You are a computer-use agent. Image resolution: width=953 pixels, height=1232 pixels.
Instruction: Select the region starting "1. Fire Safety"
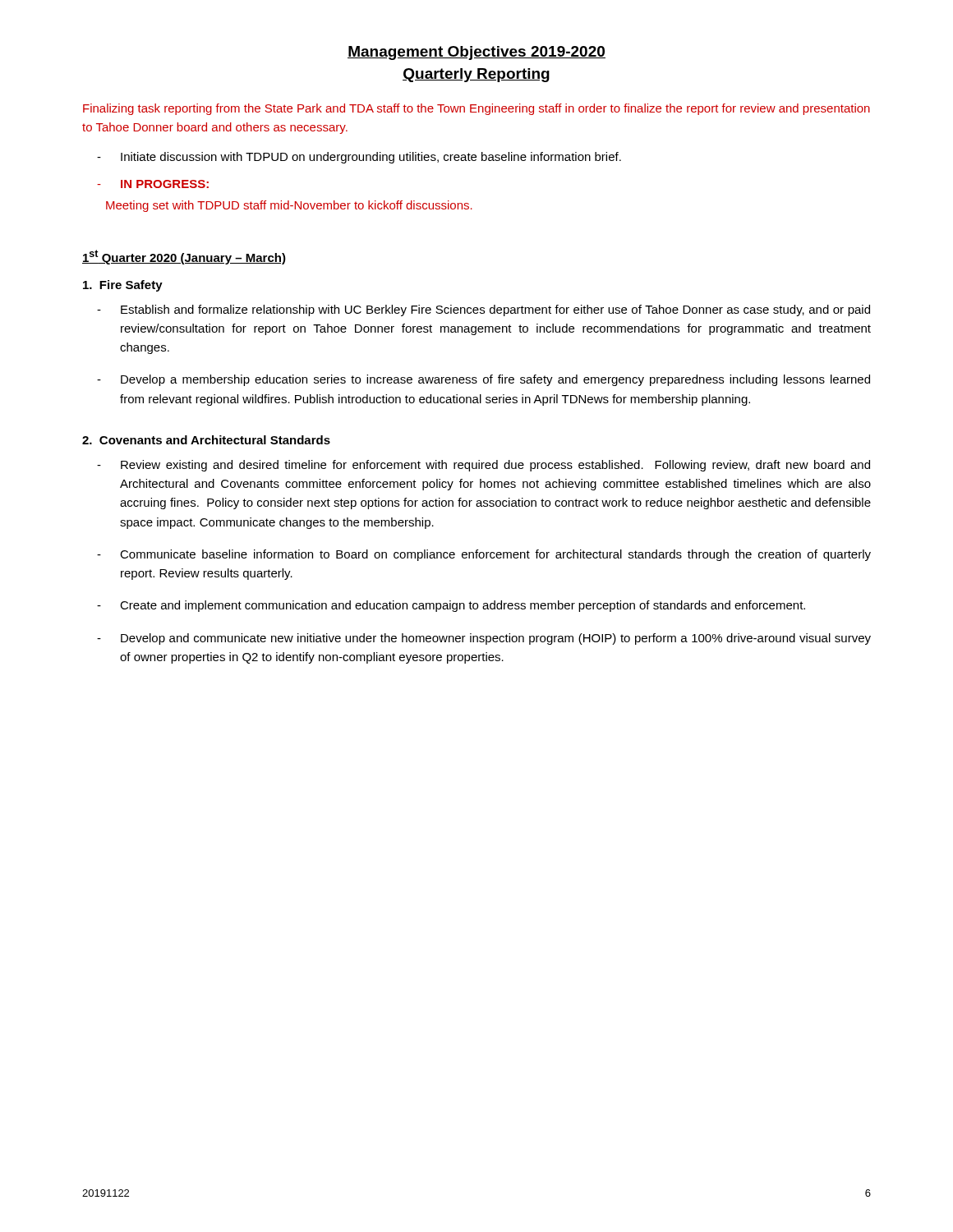(122, 284)
